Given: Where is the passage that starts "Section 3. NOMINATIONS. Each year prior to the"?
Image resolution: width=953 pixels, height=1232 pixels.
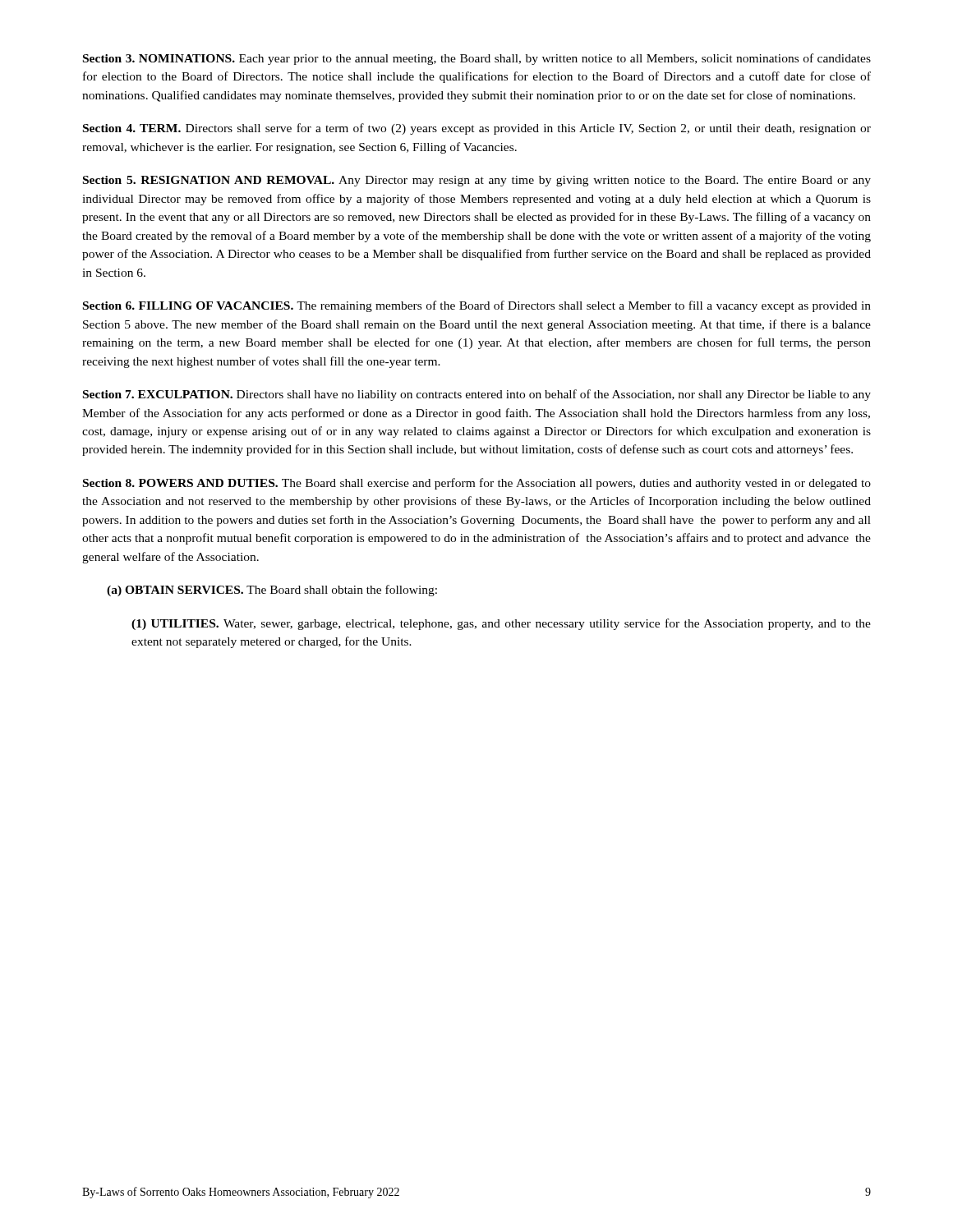Looking at the screenshot, I should pos(476,76).
